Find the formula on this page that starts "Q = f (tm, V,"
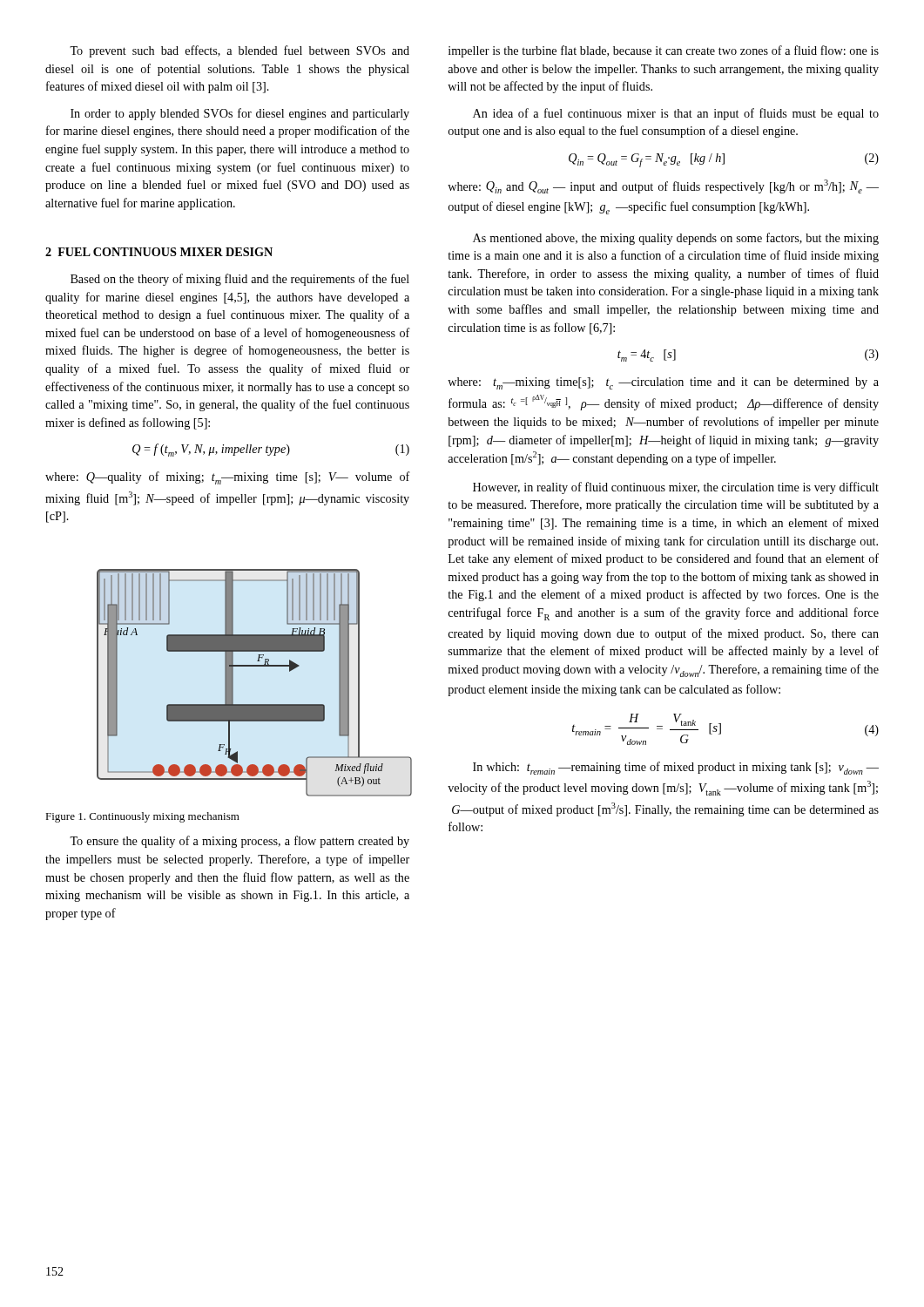This screenshot has width=924, height=1307. (227, 451)
